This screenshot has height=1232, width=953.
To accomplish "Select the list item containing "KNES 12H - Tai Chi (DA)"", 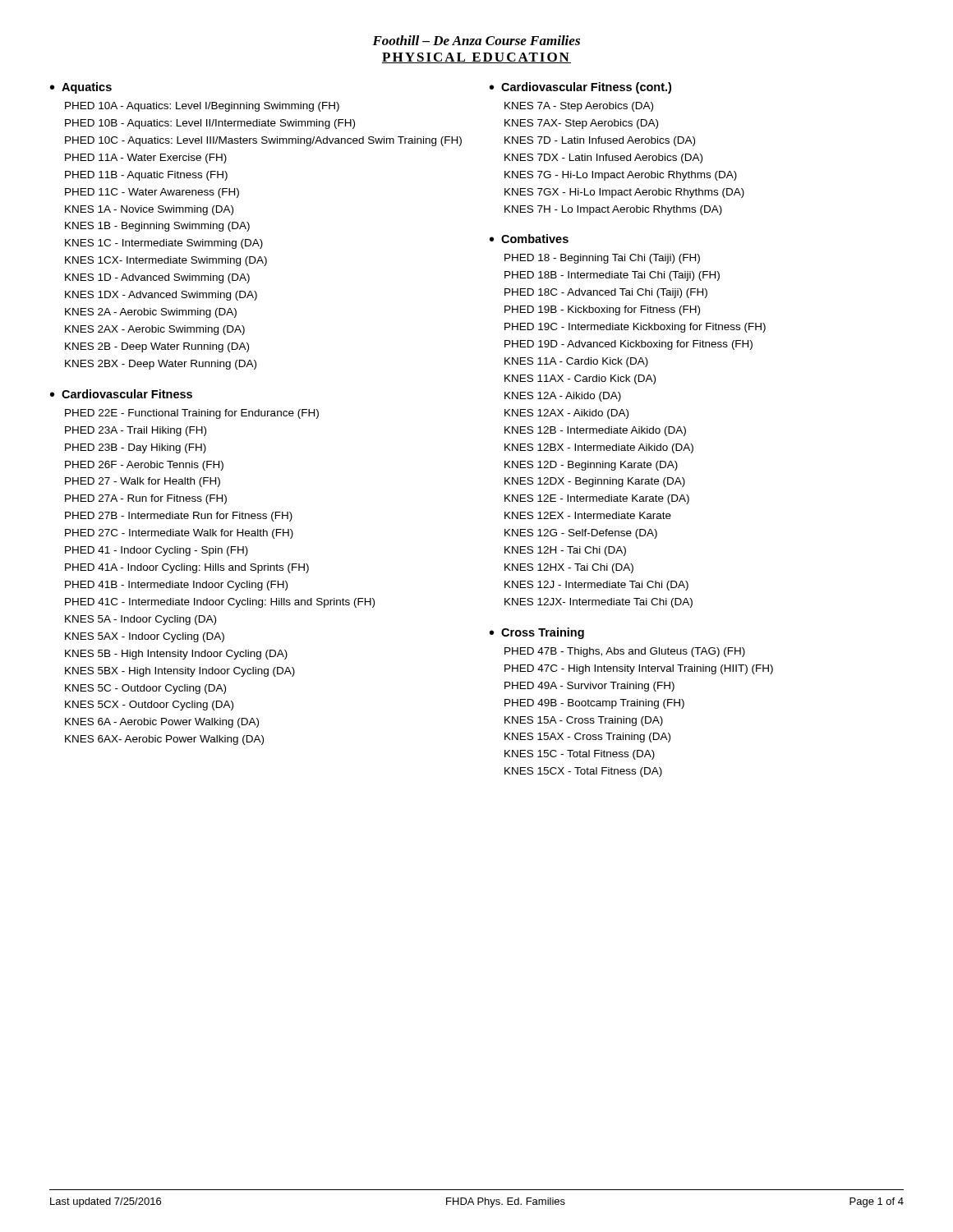I will coord(565,550).
